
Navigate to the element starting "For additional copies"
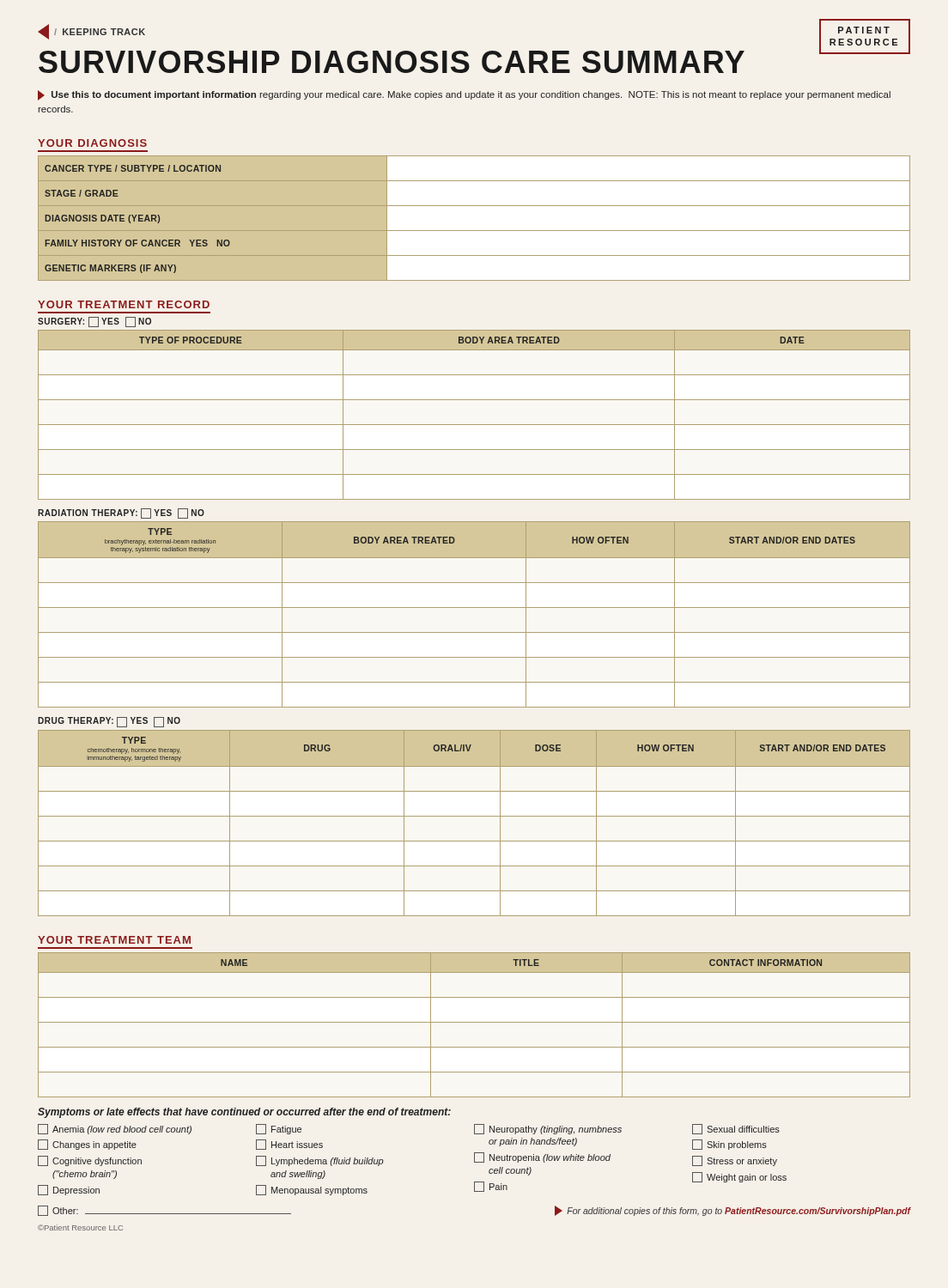733,1211
